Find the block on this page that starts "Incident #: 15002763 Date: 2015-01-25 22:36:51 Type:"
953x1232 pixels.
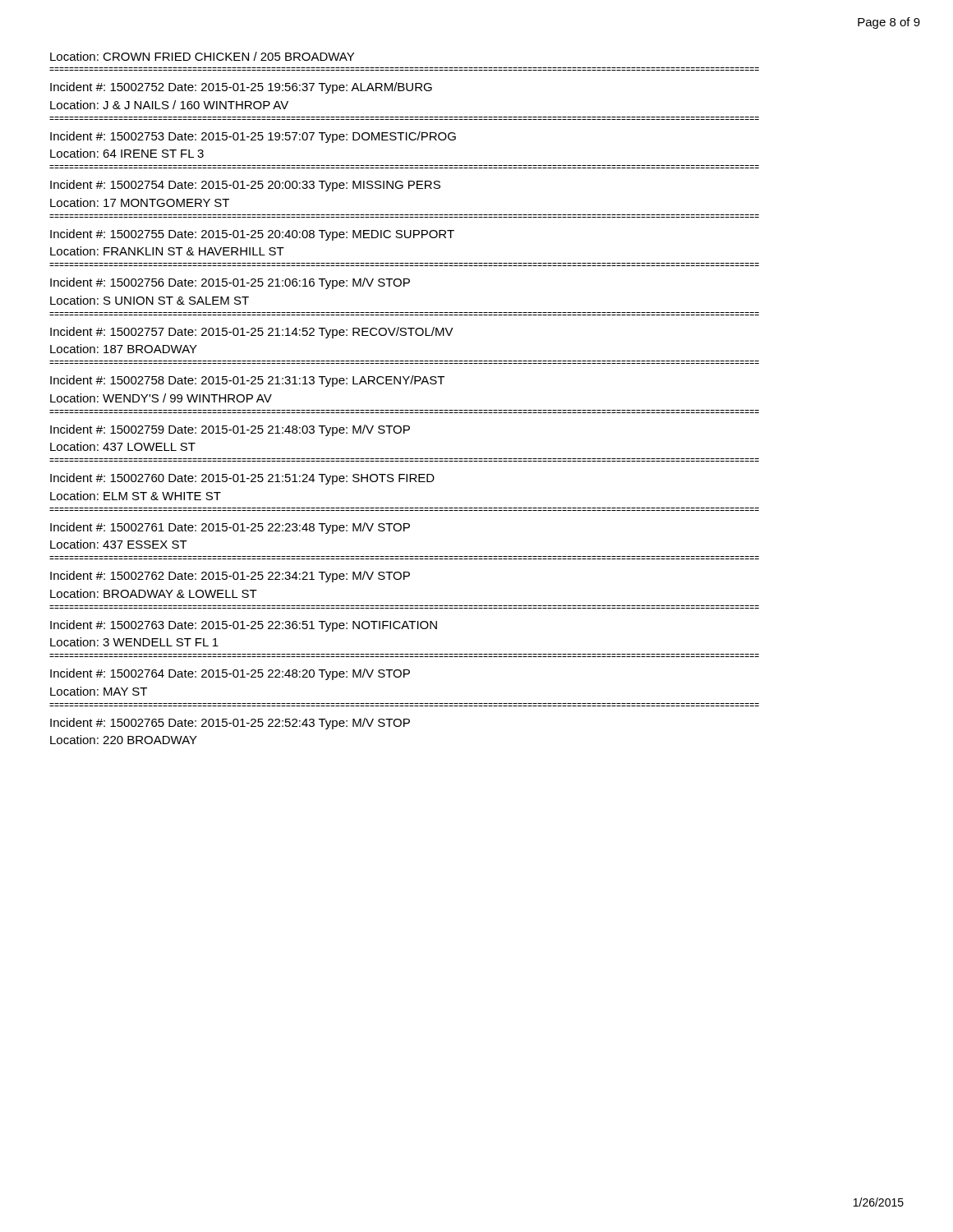pyautogui.click(x=244, y=626)
